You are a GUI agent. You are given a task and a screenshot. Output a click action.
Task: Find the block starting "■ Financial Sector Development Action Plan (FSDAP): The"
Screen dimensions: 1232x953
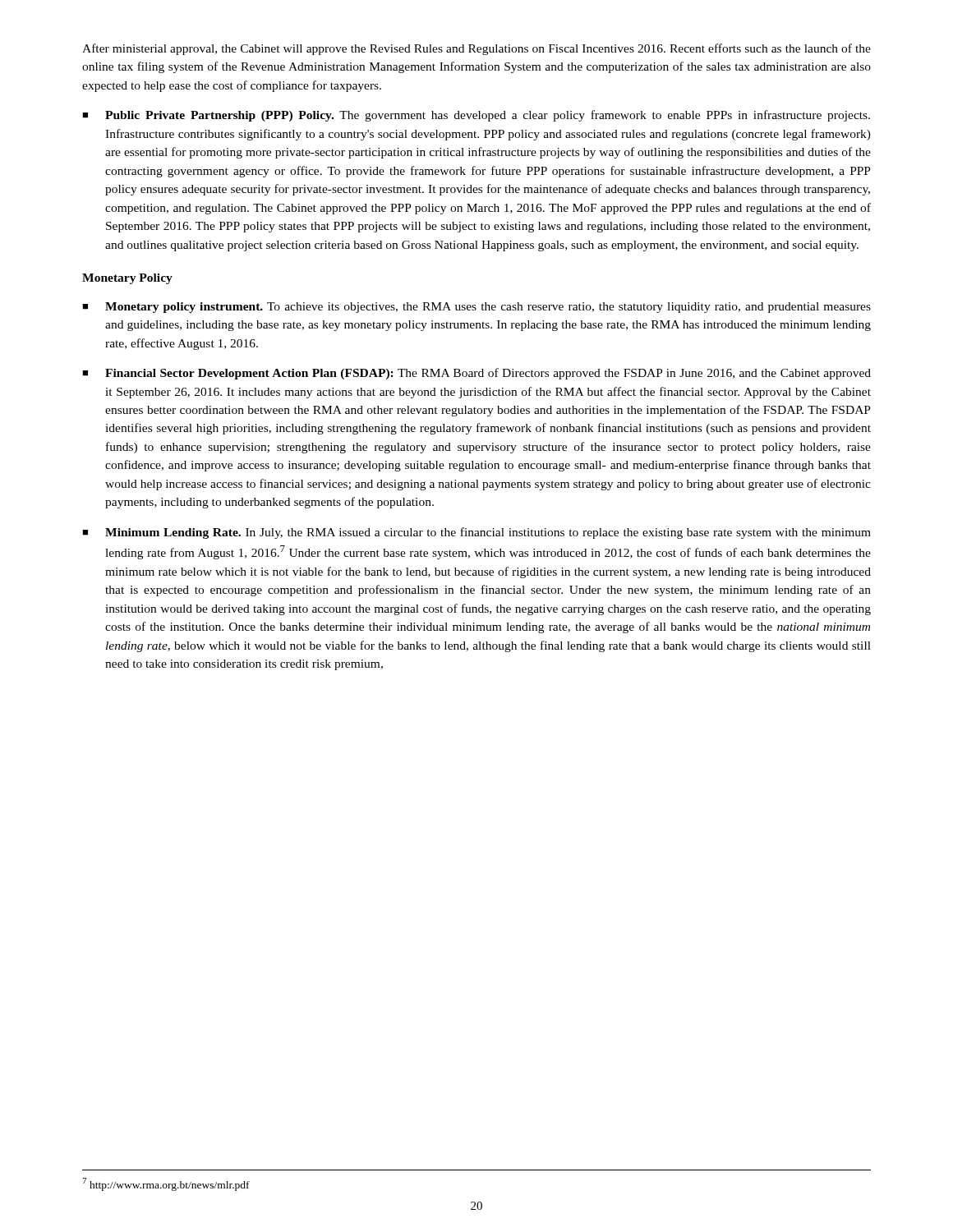pyautogui.click(x=476, y=438)
